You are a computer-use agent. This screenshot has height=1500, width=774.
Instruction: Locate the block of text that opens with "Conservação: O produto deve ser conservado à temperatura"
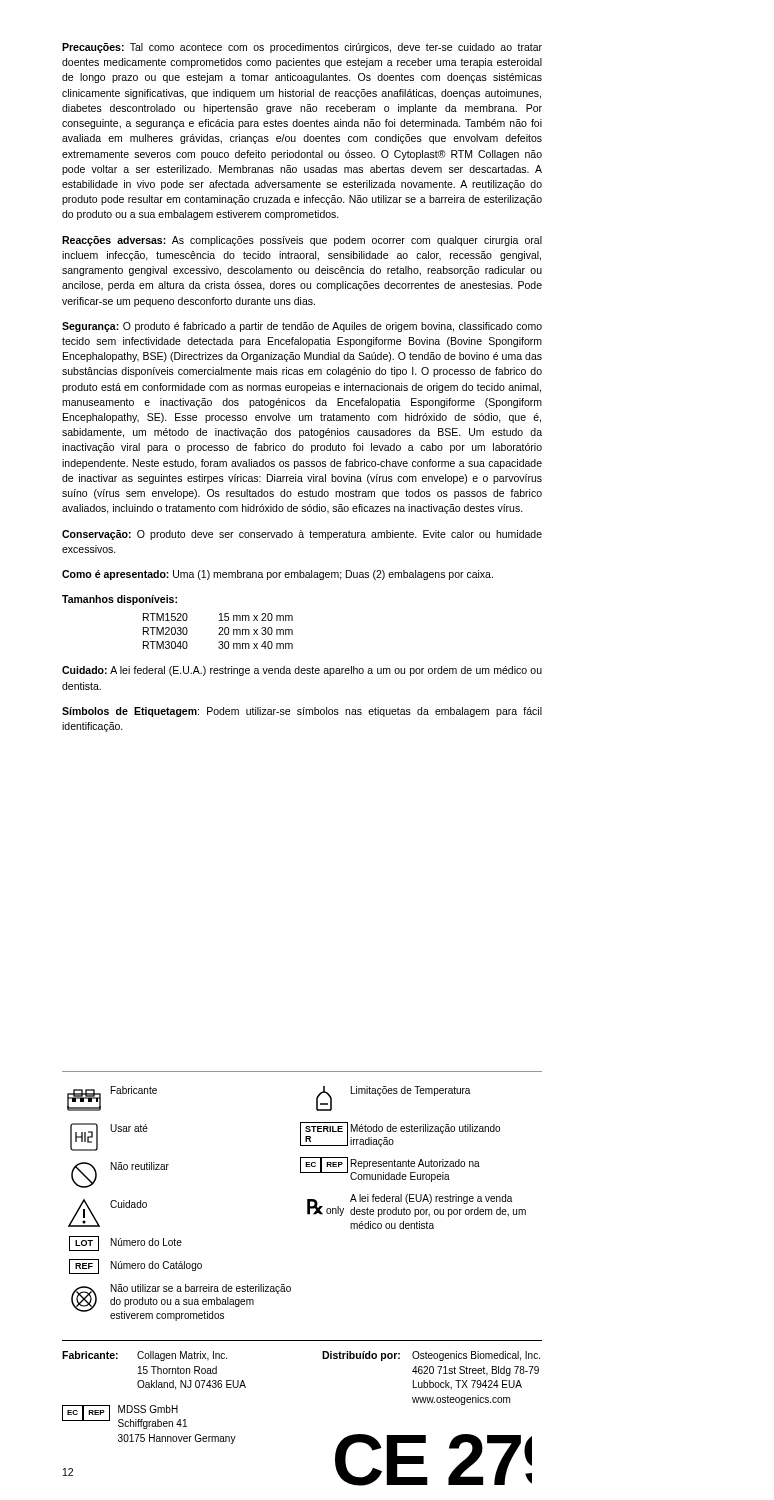click(x=302, y=541)
